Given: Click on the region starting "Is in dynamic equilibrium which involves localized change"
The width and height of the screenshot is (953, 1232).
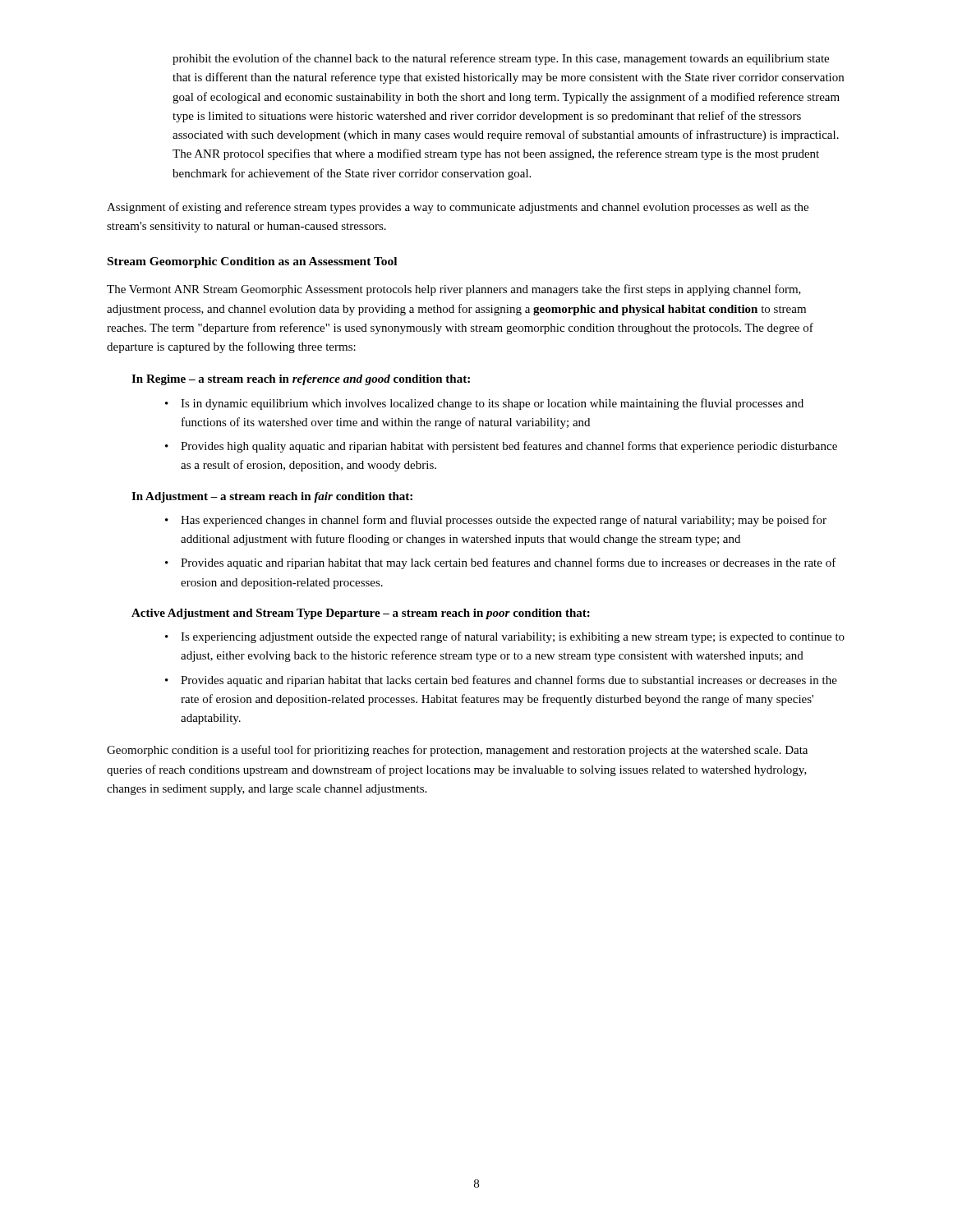Looking at the screenshot, I should 501,413.
